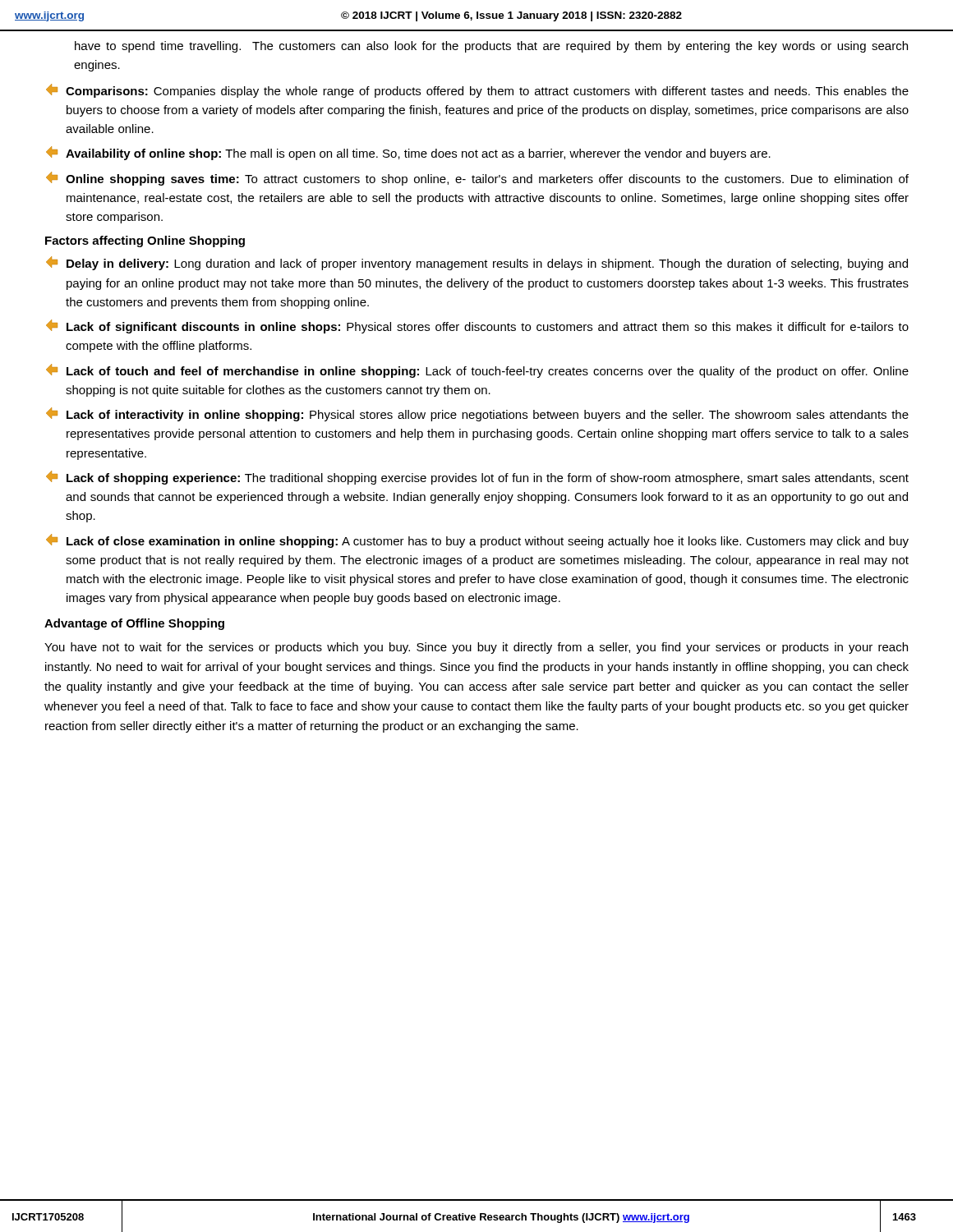Click the passage that begins "Lack of significant discounts in online"

(476, 336)
